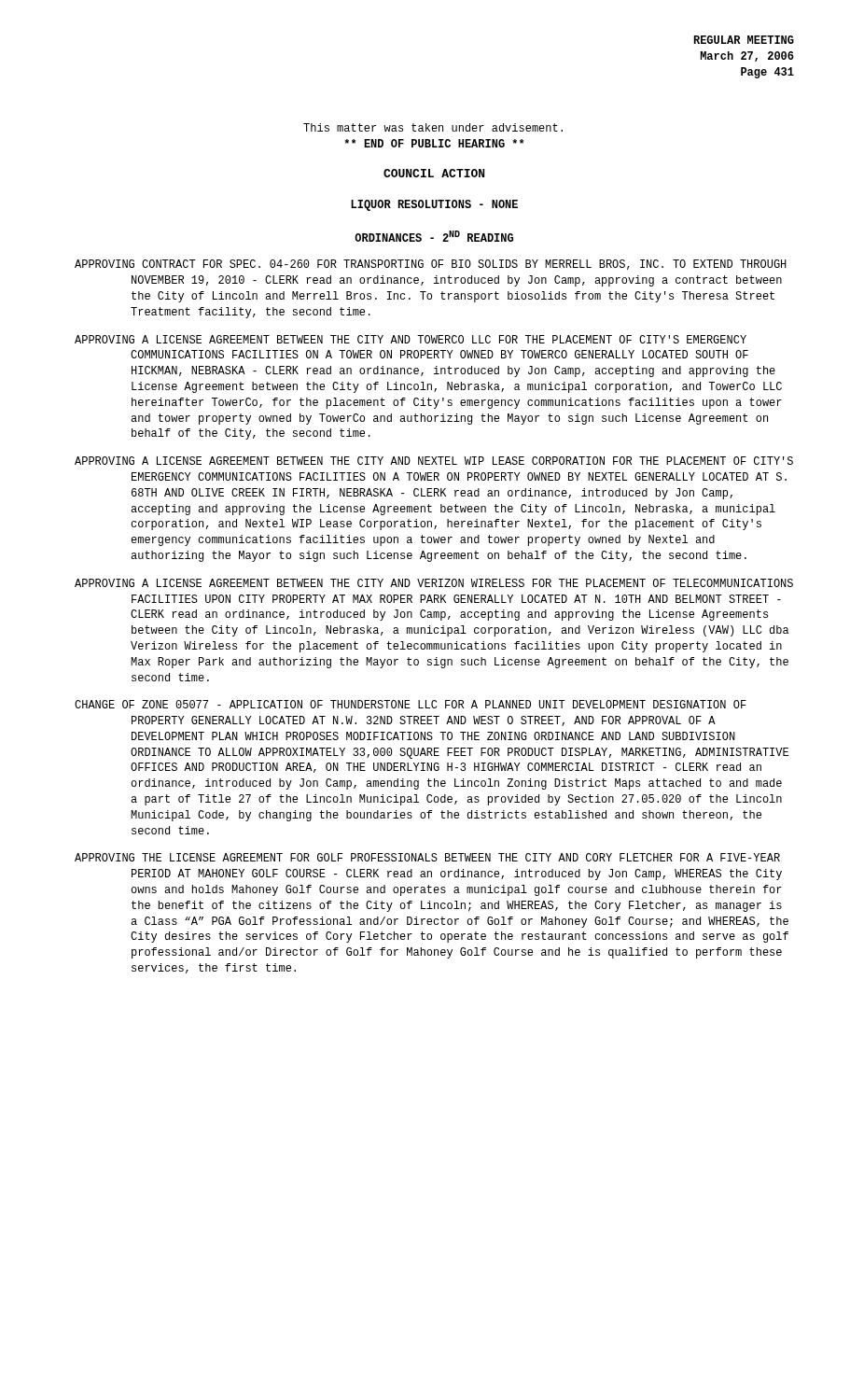Select the region starting "CHANGE OF ZONE 05077 - APPLICATION"
850x1400 pixels.
[434, 769]
